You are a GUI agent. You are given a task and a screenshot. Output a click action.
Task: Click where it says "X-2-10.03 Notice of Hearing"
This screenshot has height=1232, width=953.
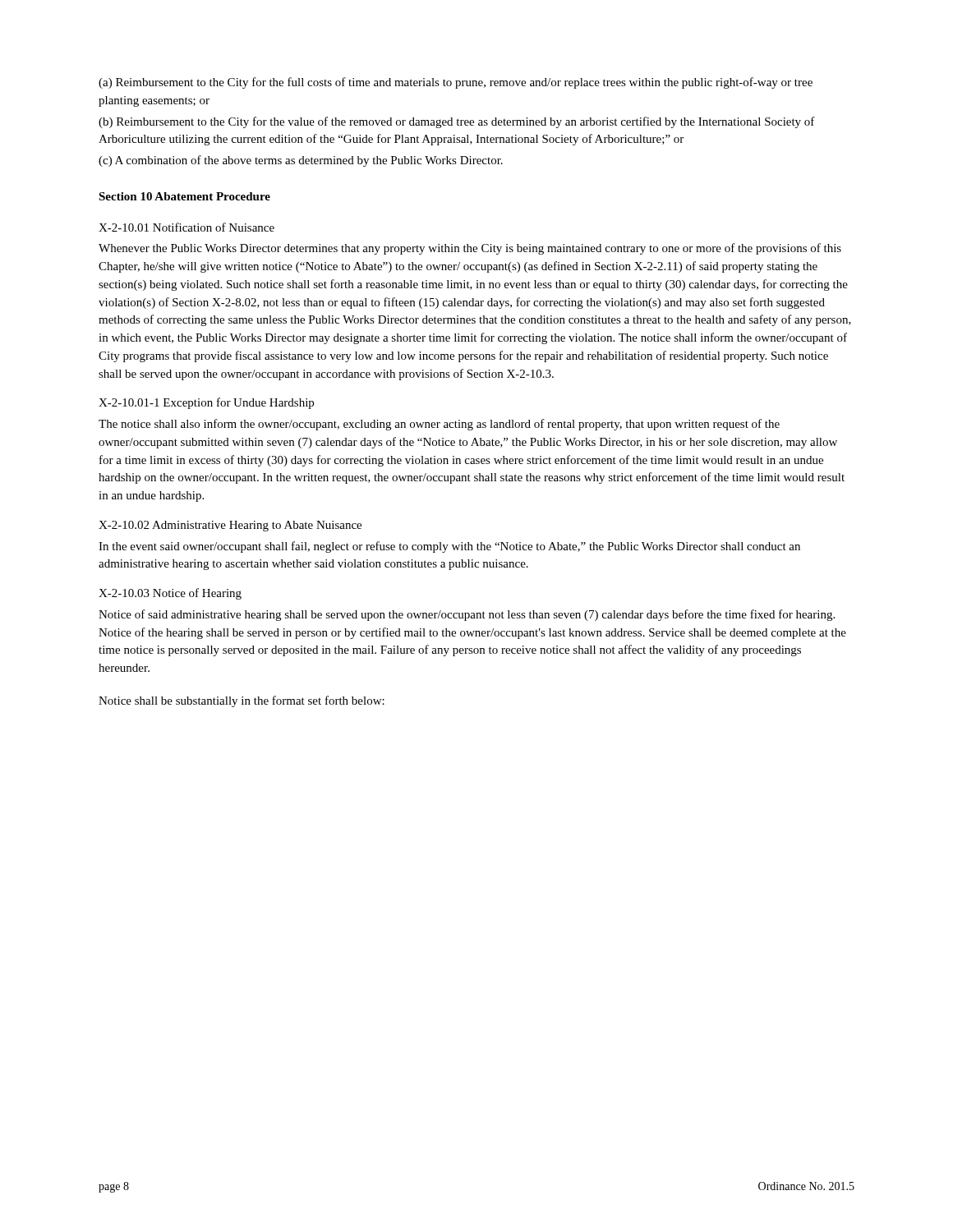(170, 593)
